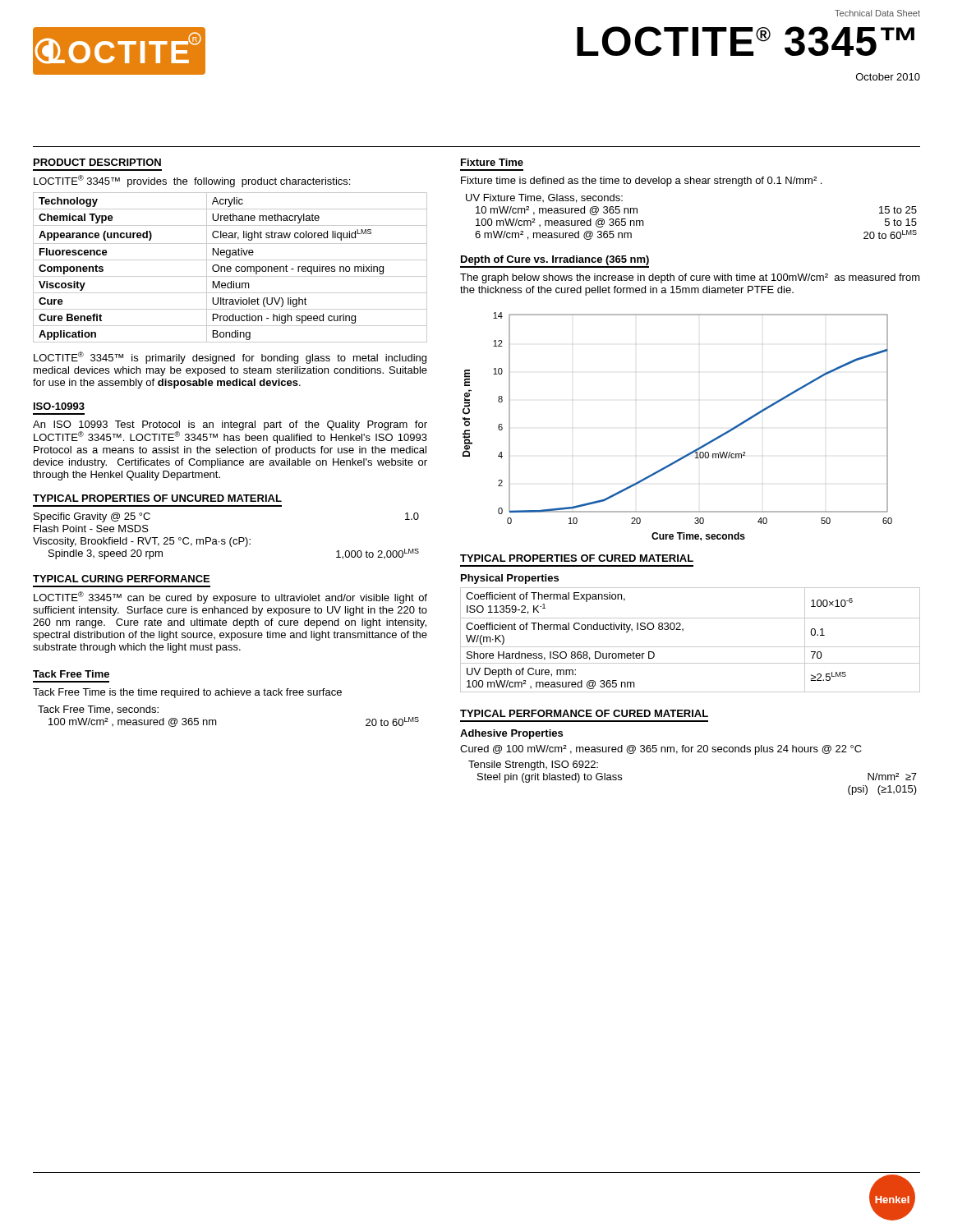Navigate to the block starting "TYPICAL PROPERTIES OF CURED MATERIAL"
This screenshot has height=1232, width=953.
577,558
